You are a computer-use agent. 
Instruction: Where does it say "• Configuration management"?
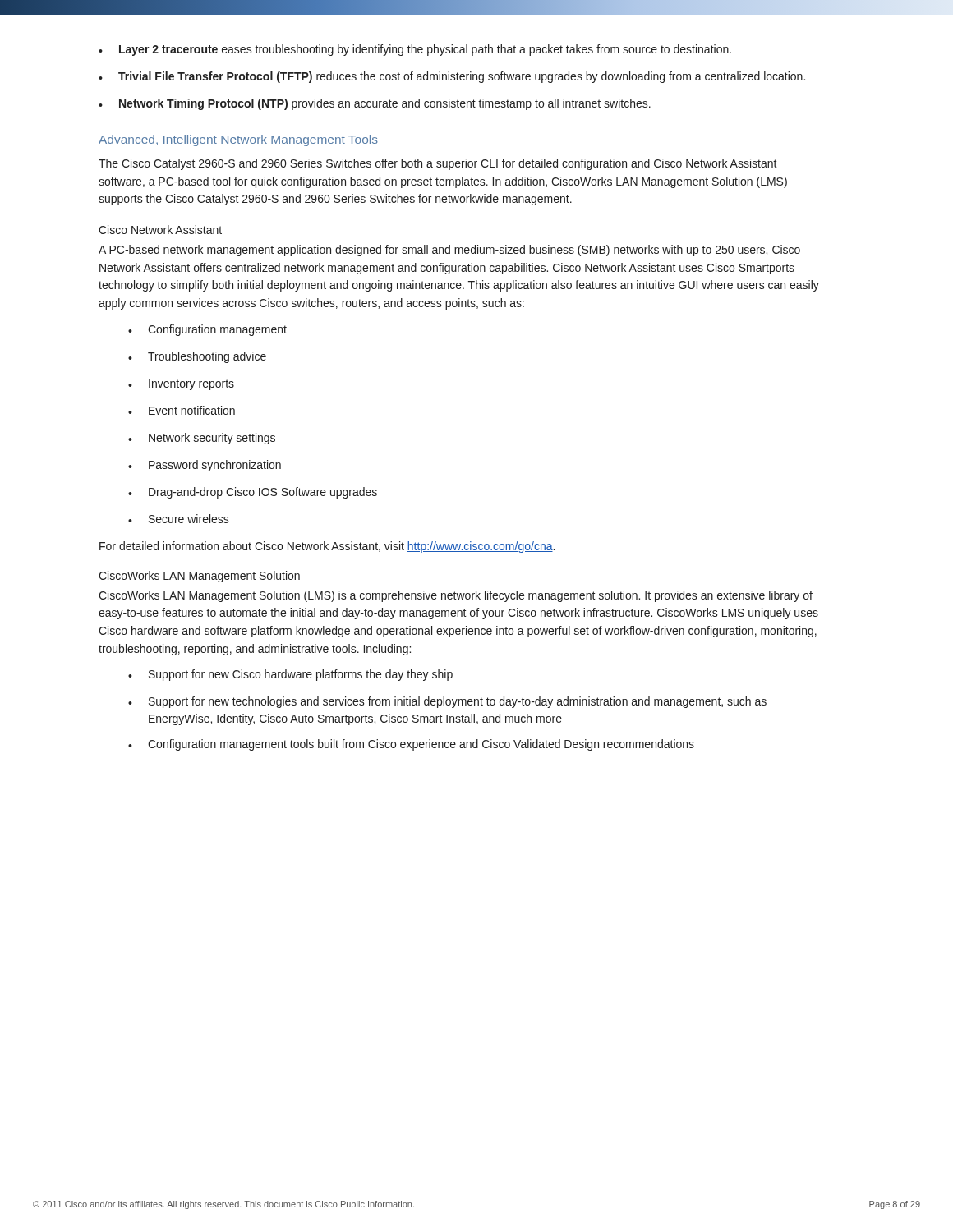[x=207, y=330]
